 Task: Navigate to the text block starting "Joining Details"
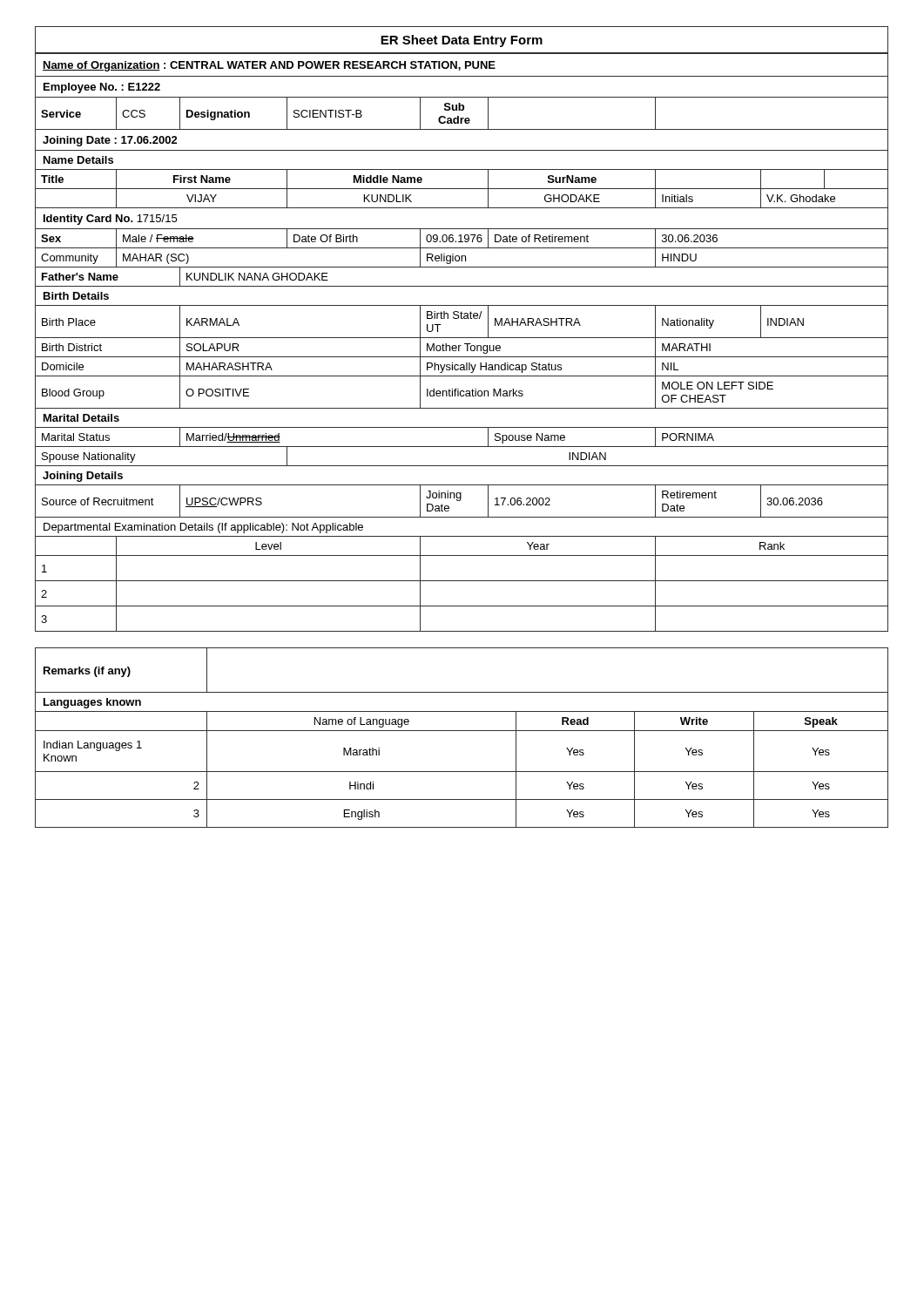click(83, 475)
